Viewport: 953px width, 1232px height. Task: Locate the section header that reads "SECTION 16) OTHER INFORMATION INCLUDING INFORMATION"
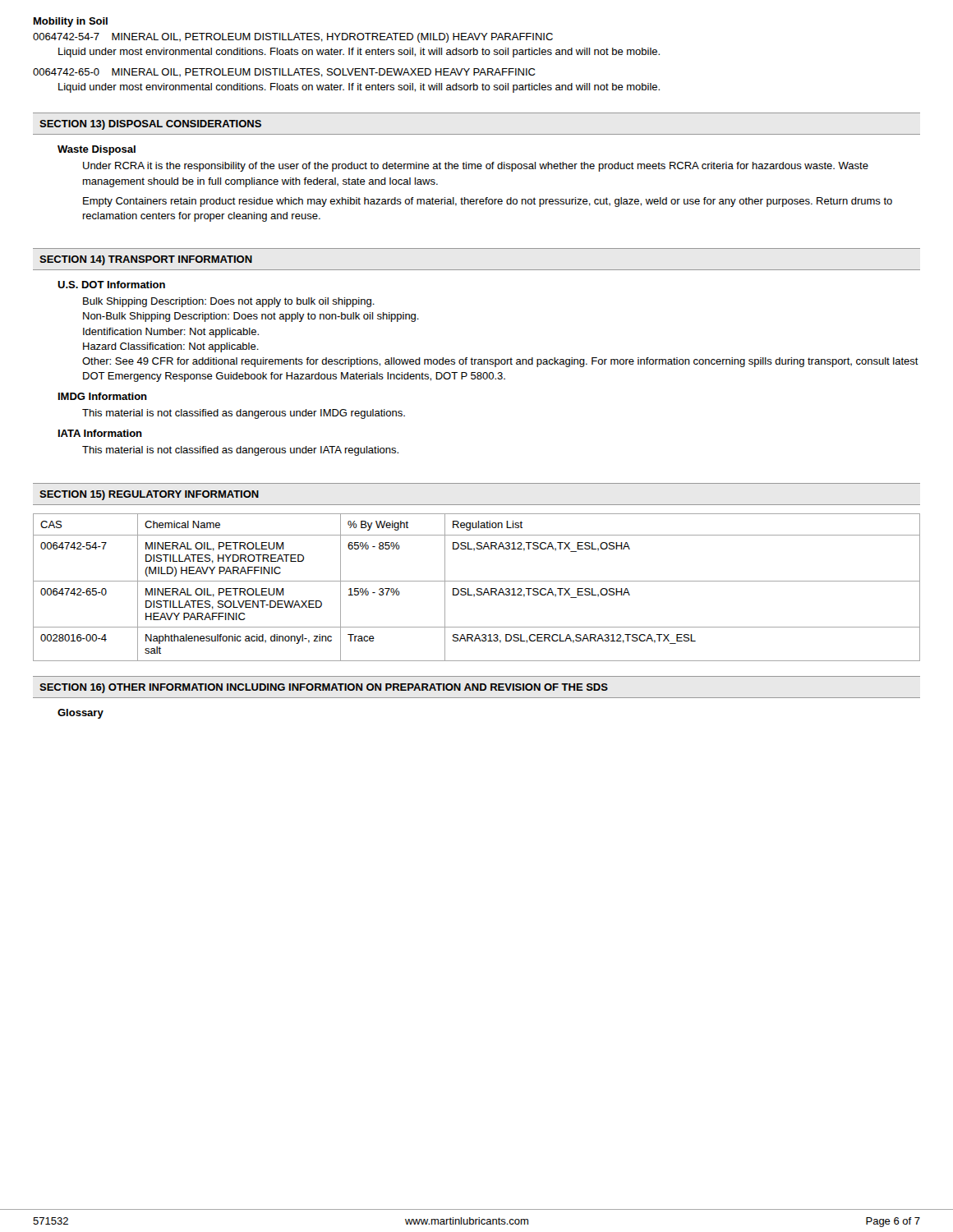pos(324,687)
